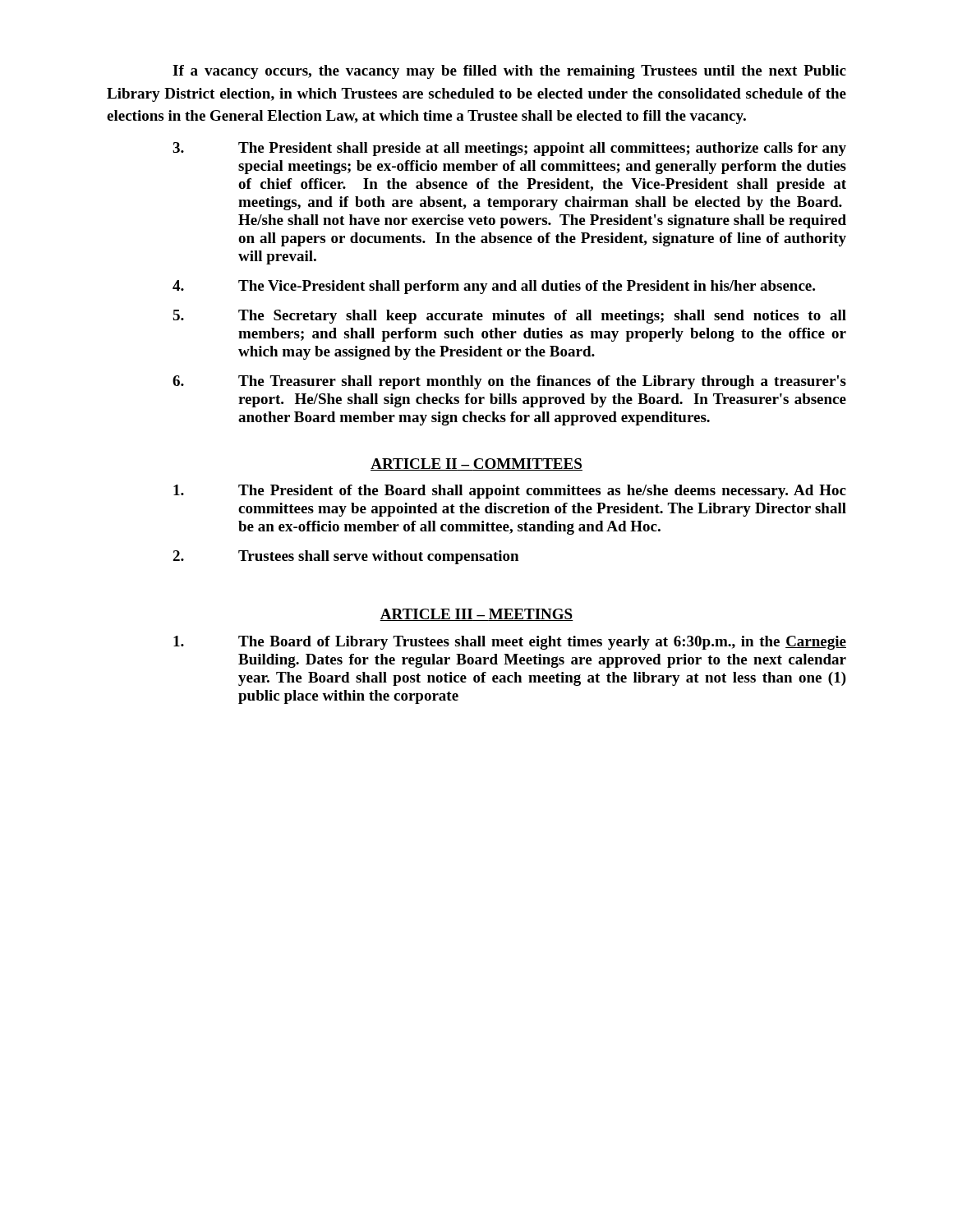Where is the passage that starts "5. The Secretary shall keep"?

[476, 333]
